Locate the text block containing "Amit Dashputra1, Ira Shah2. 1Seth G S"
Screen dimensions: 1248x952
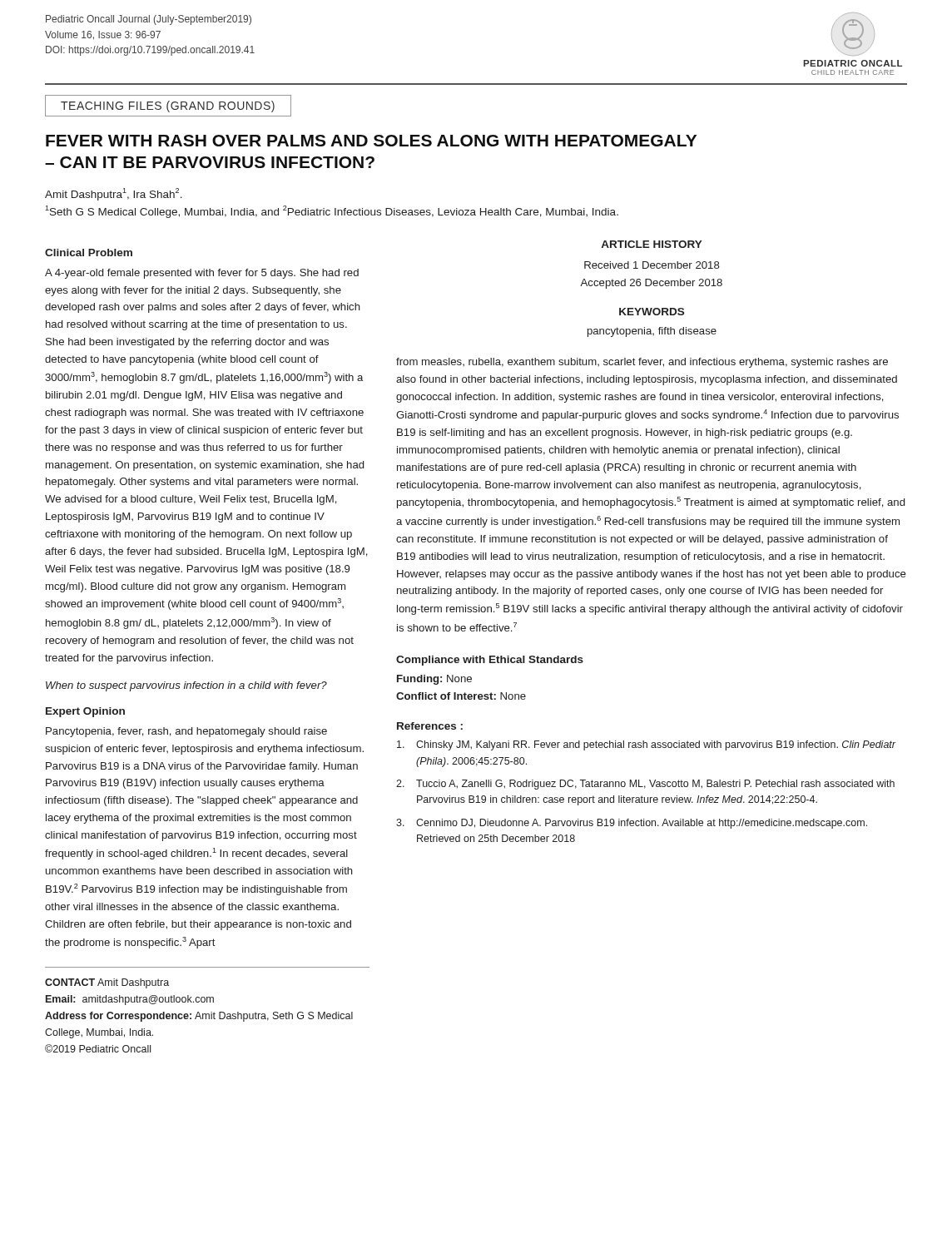[332, 202]
